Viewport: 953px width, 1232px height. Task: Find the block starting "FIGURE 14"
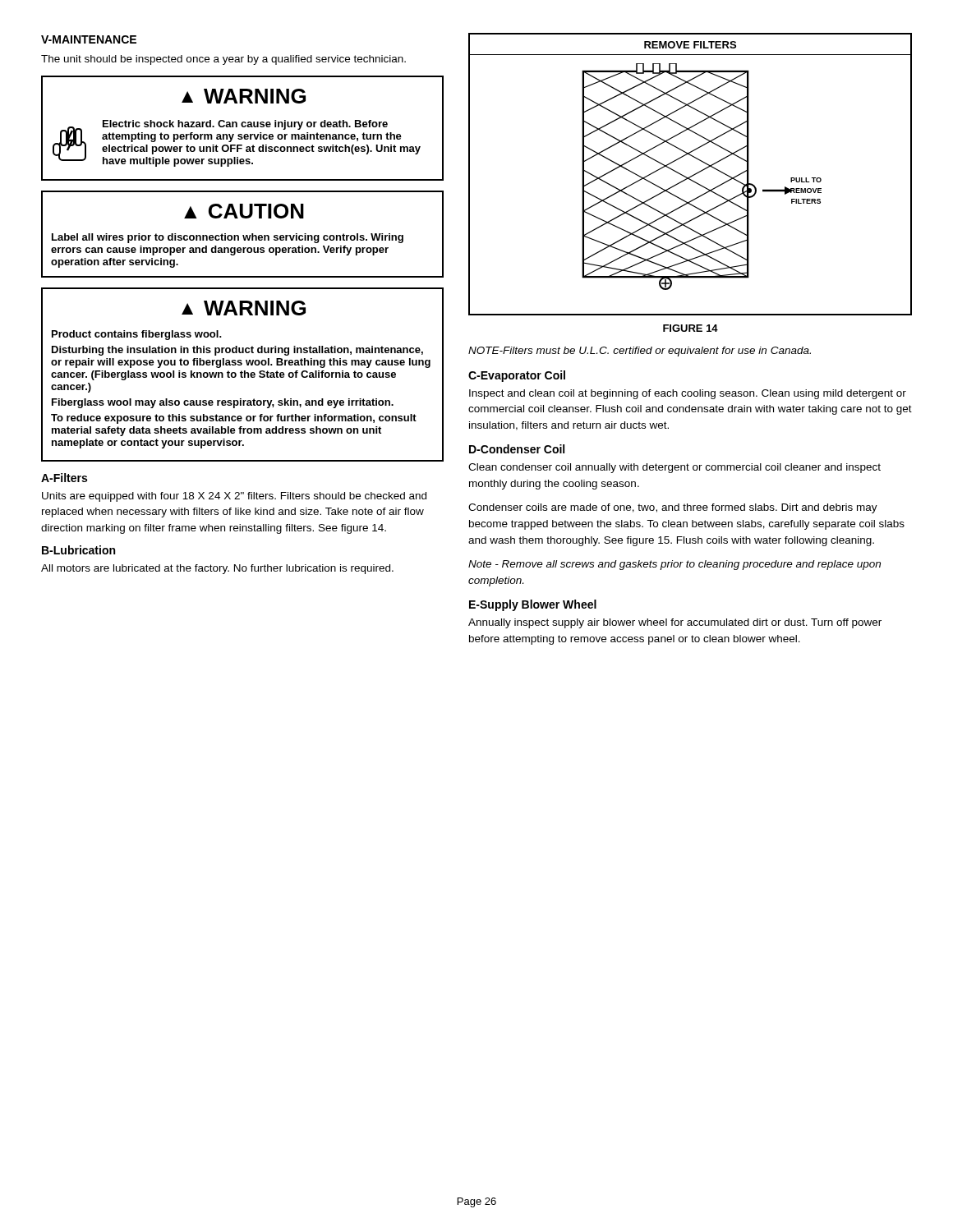(690, 328)
